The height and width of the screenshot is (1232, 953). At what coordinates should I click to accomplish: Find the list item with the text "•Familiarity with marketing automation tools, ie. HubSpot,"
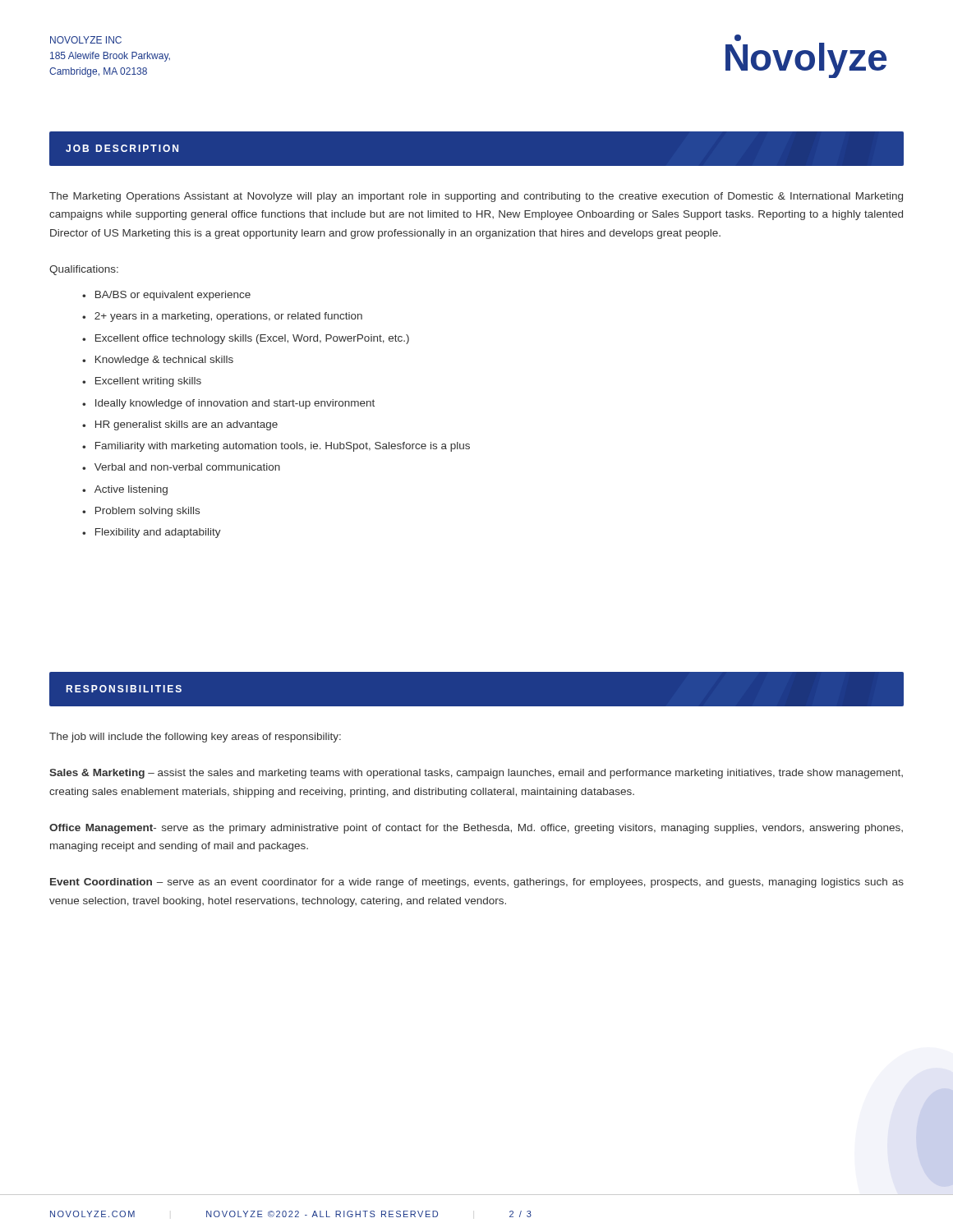click(x=276, y=447)
